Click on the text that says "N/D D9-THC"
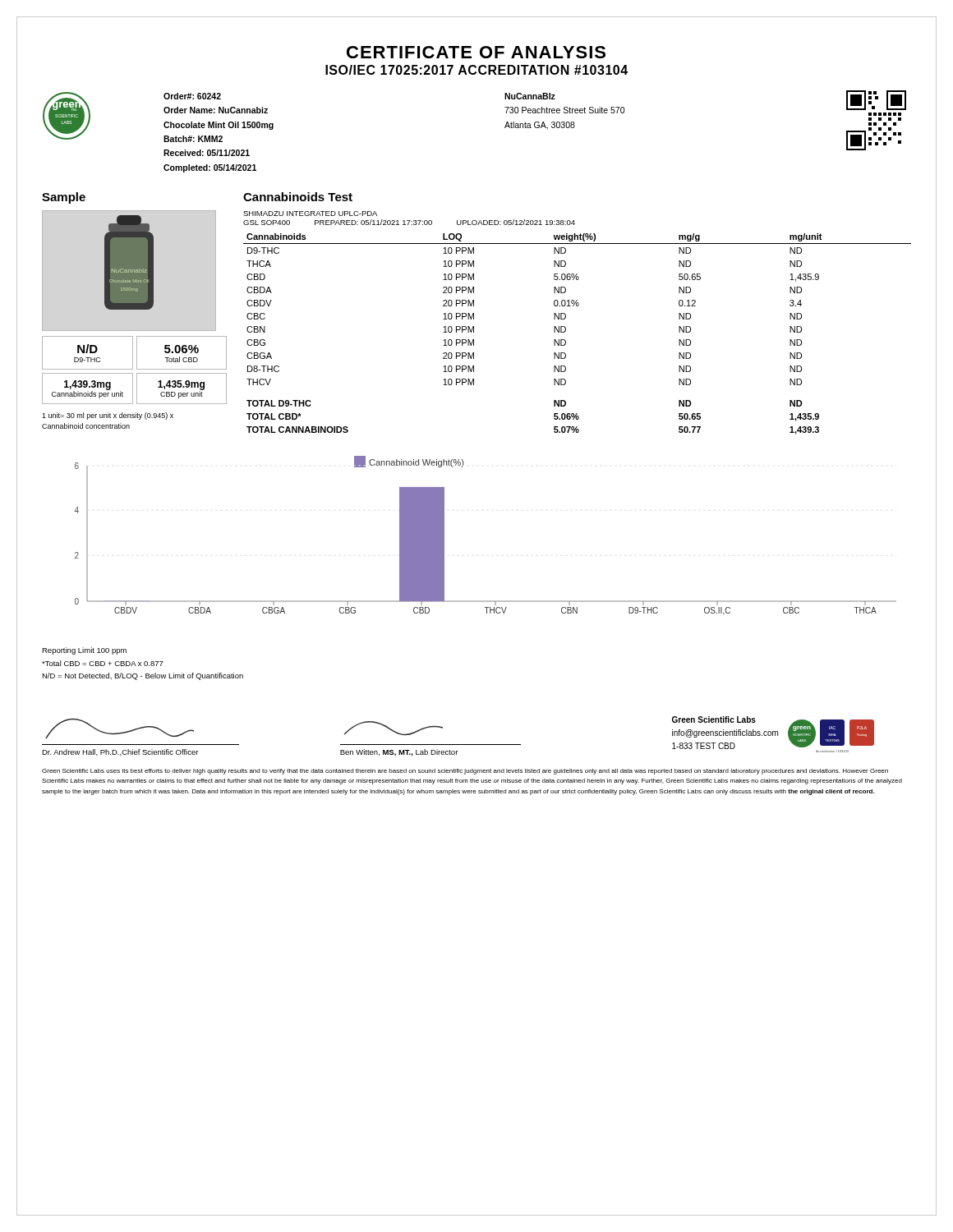Viewport: 953px width, 1232px height. (x=87, y=353)
